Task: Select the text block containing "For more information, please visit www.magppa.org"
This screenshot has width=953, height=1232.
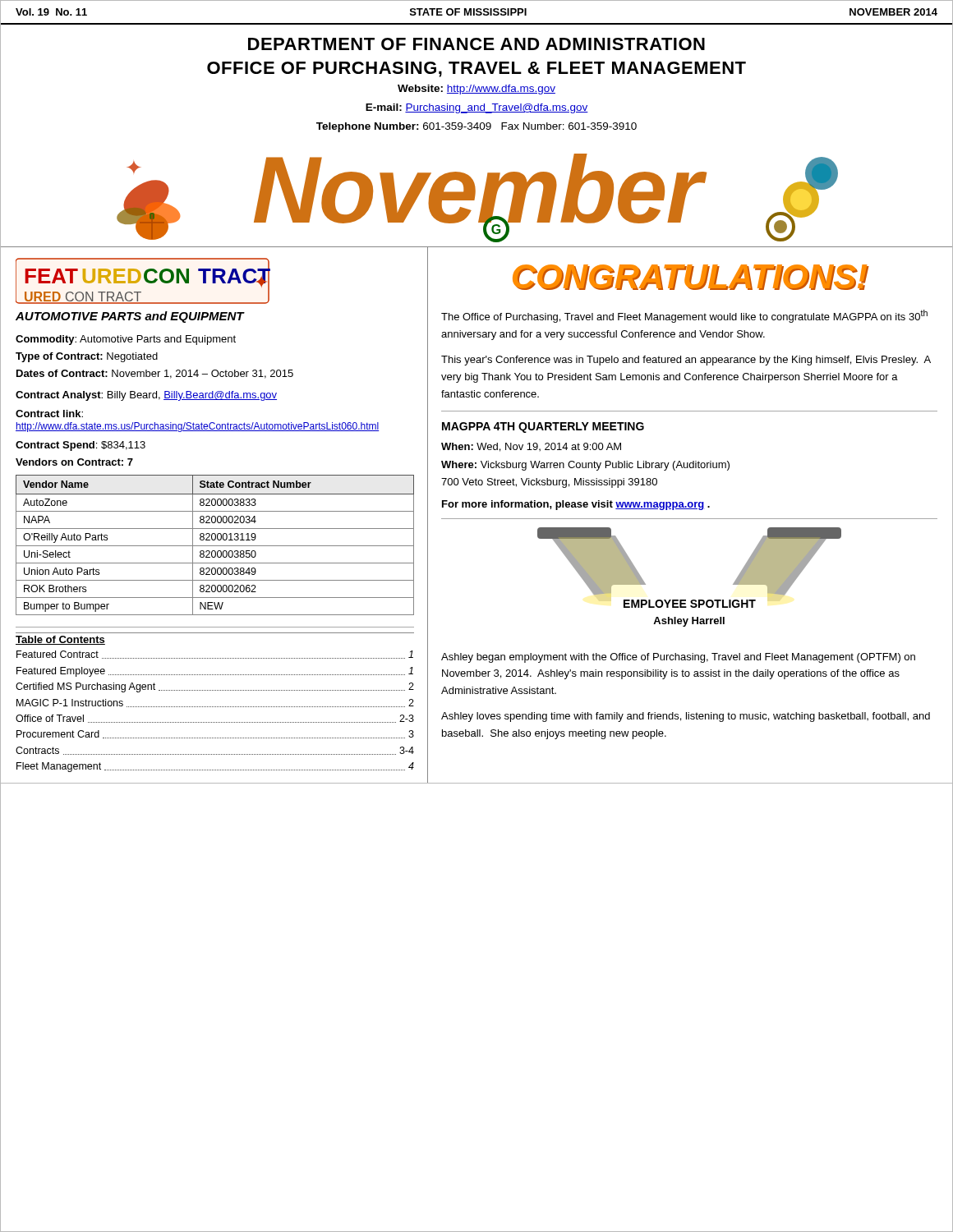Action: 576,504
